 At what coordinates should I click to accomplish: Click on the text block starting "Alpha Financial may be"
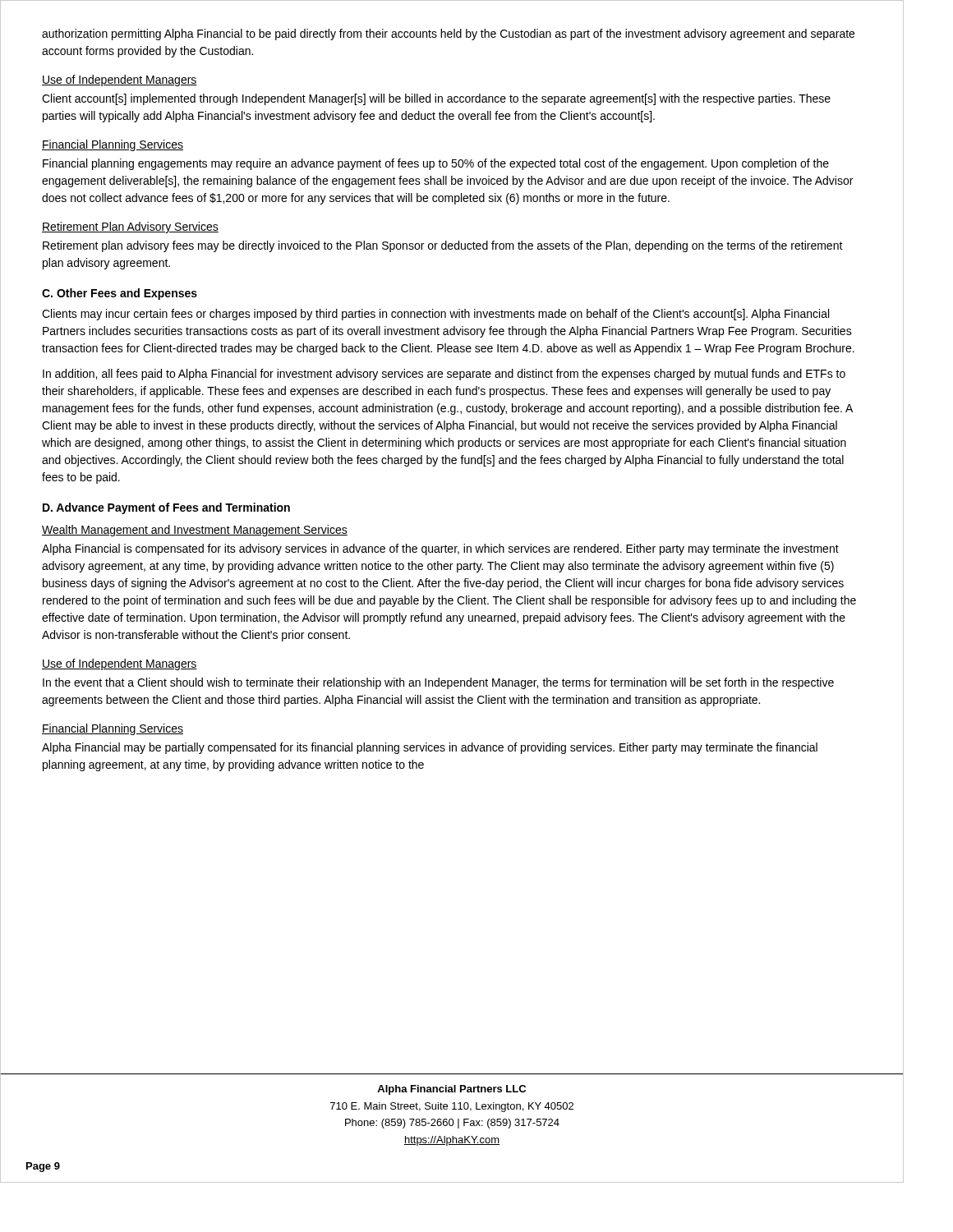coord(430,756)
